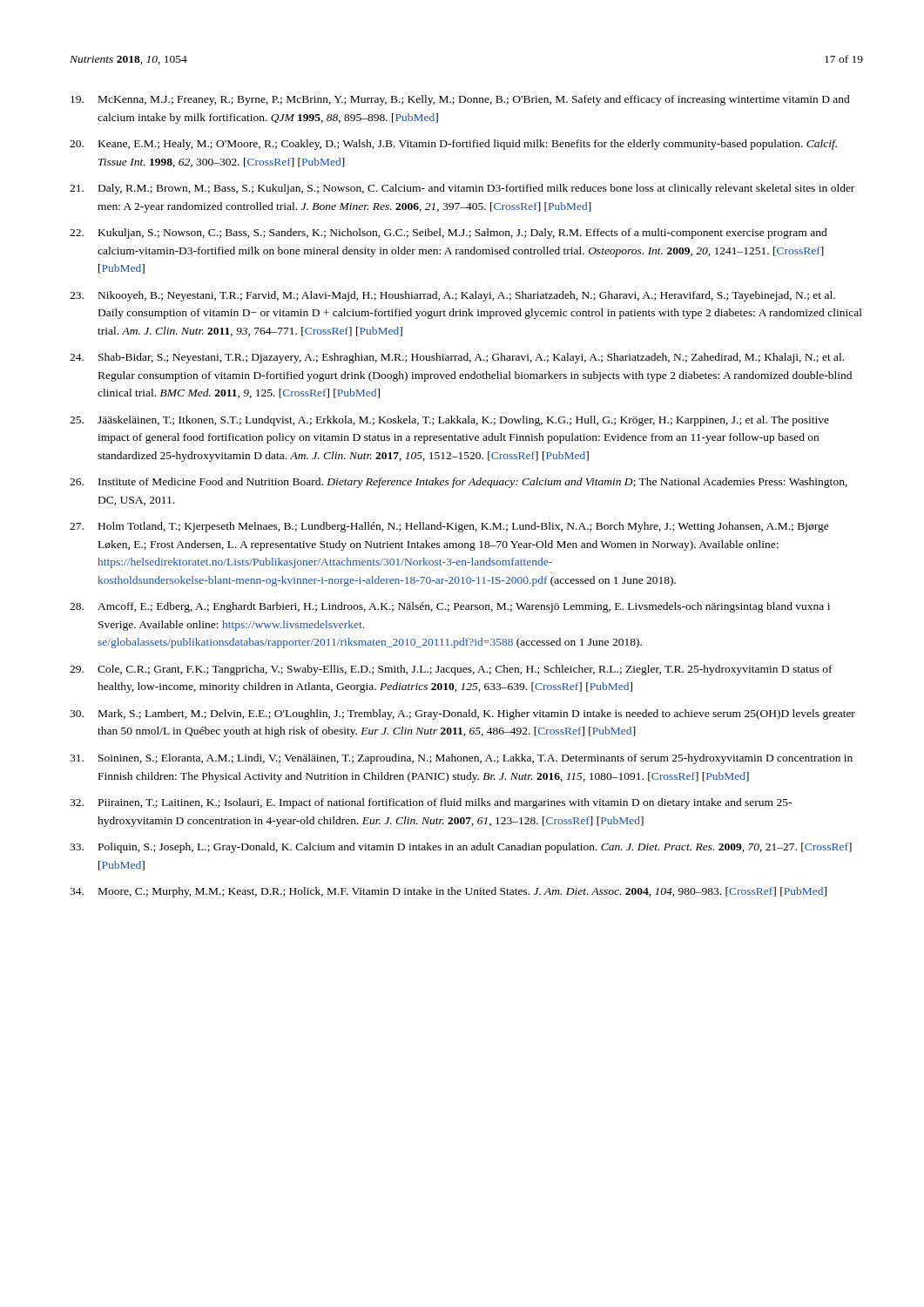Locate the element starting "20. Keane, E.M.; Healy, M.;"
924x1307 pixels.
point(466,153)
